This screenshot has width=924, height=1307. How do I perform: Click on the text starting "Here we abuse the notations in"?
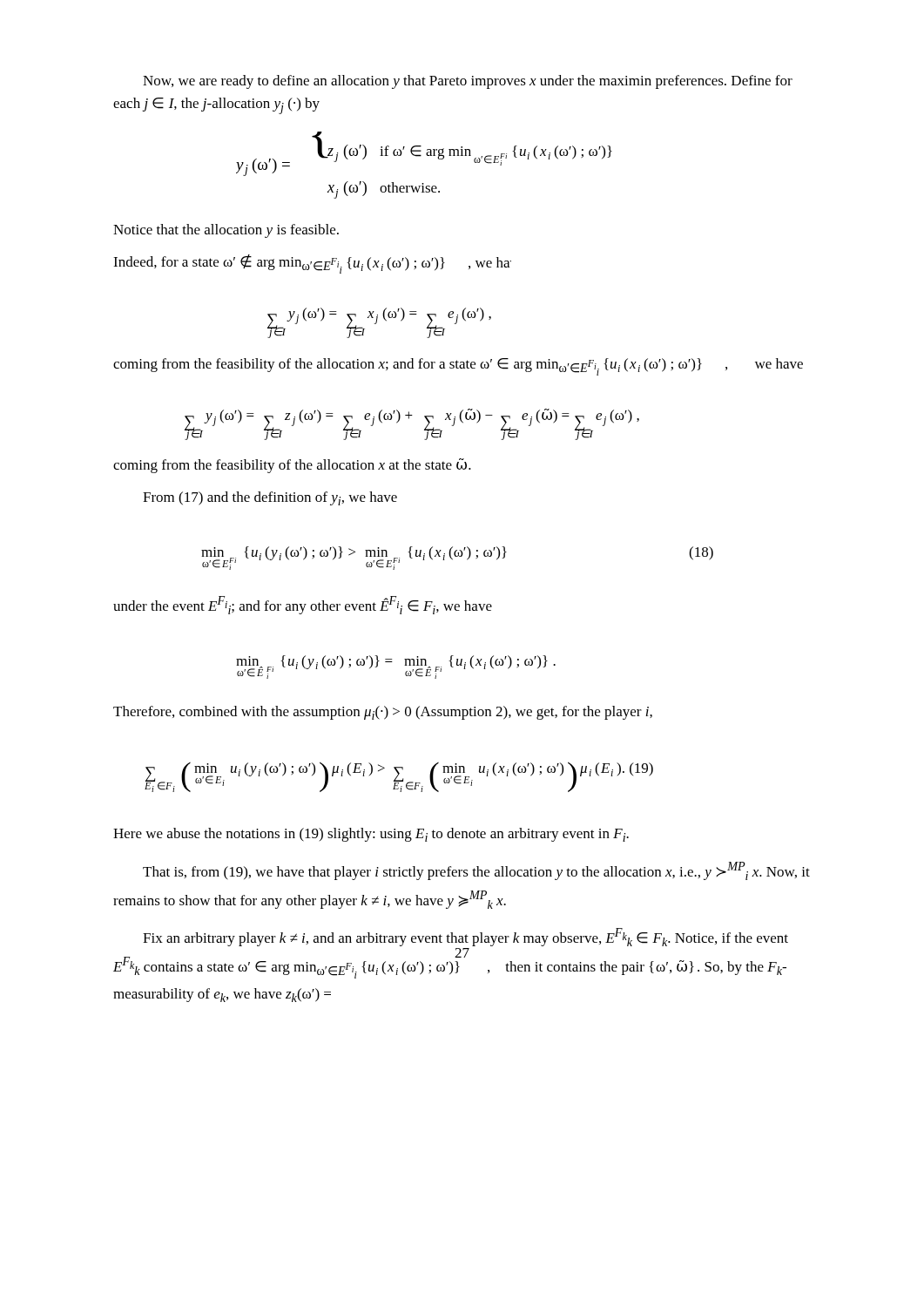(462, 916)
